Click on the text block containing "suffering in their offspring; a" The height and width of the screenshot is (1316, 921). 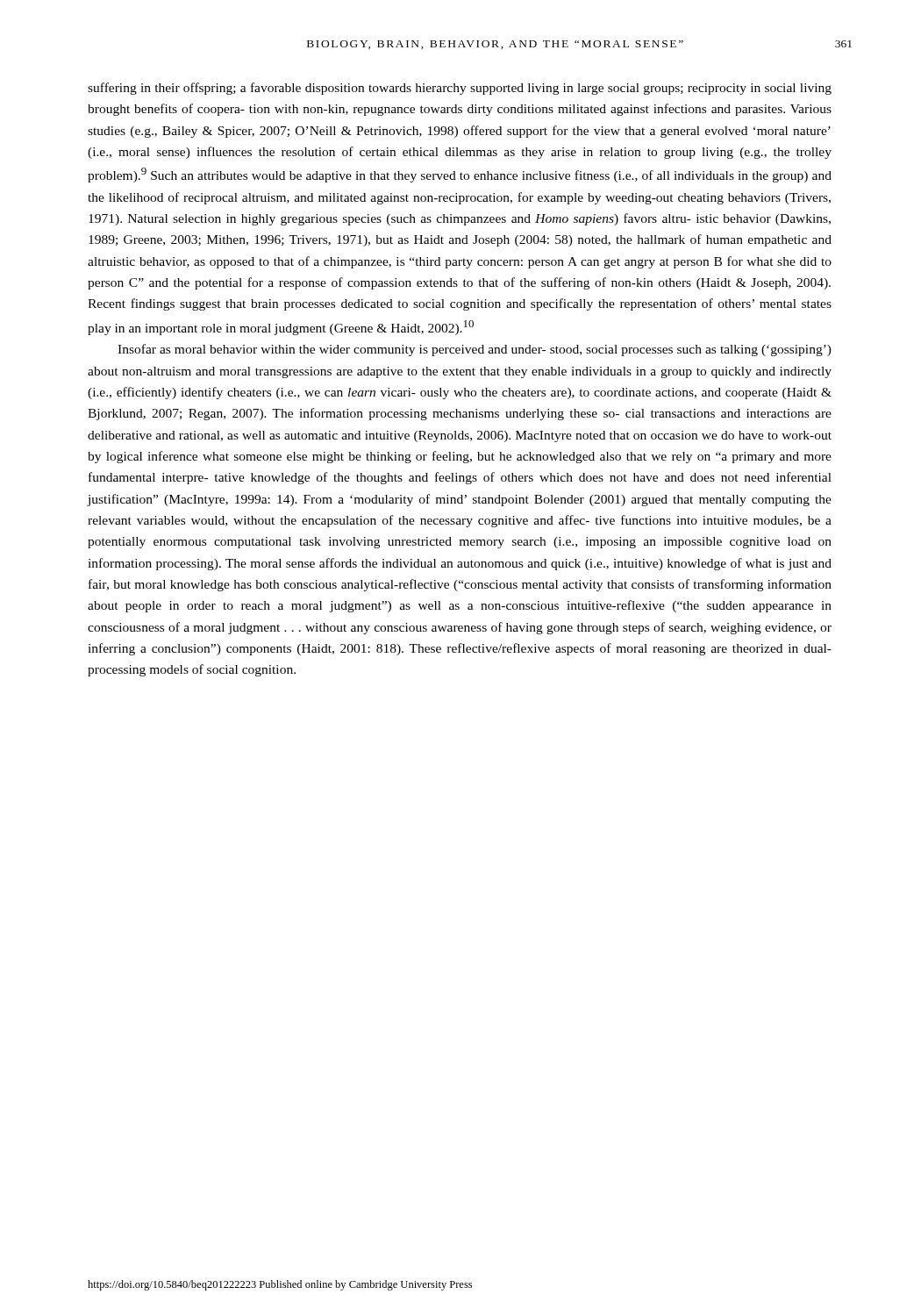460,379
